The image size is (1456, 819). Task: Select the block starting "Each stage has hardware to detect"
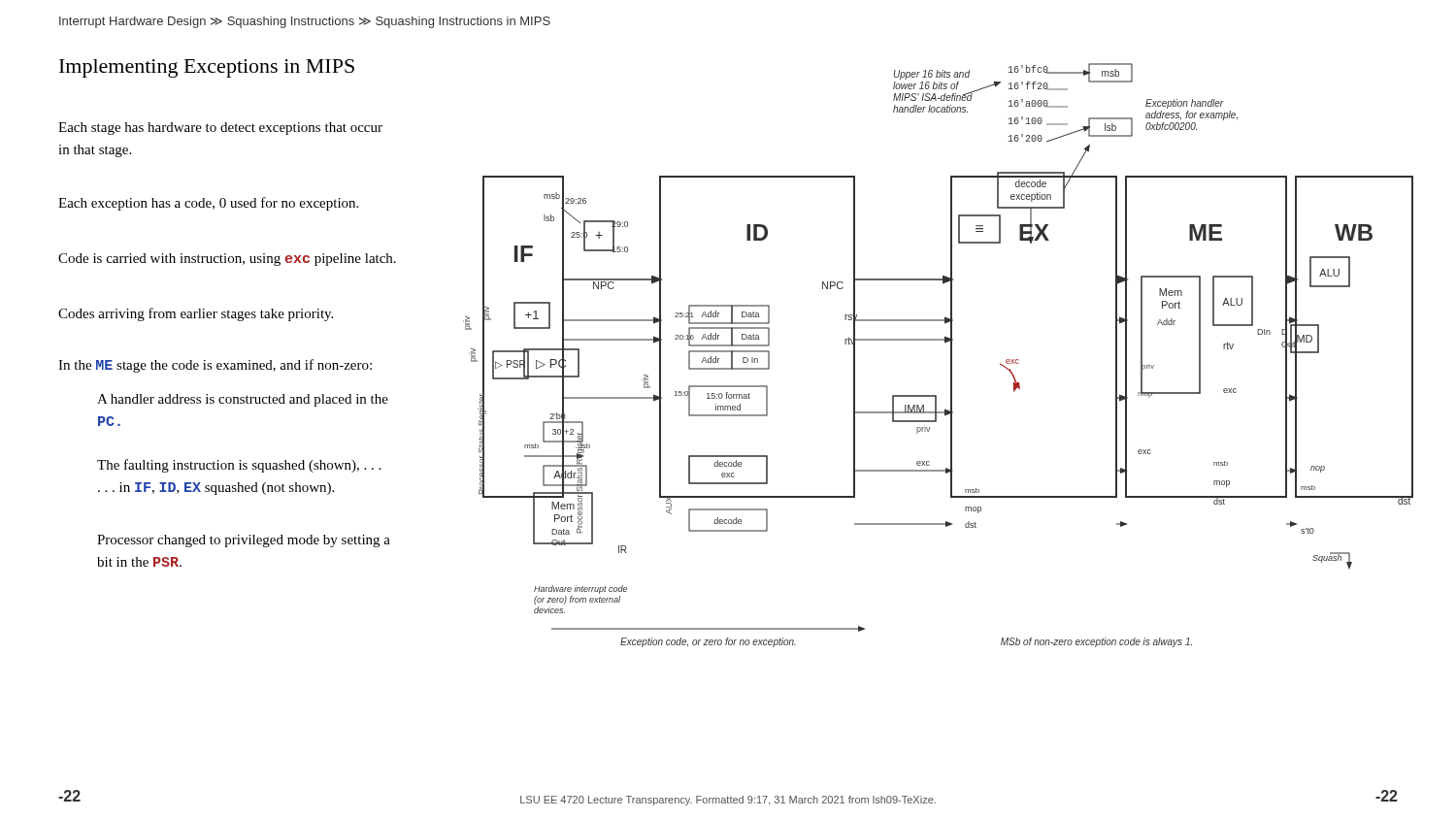pyautogui.click(x=220, y=138)
